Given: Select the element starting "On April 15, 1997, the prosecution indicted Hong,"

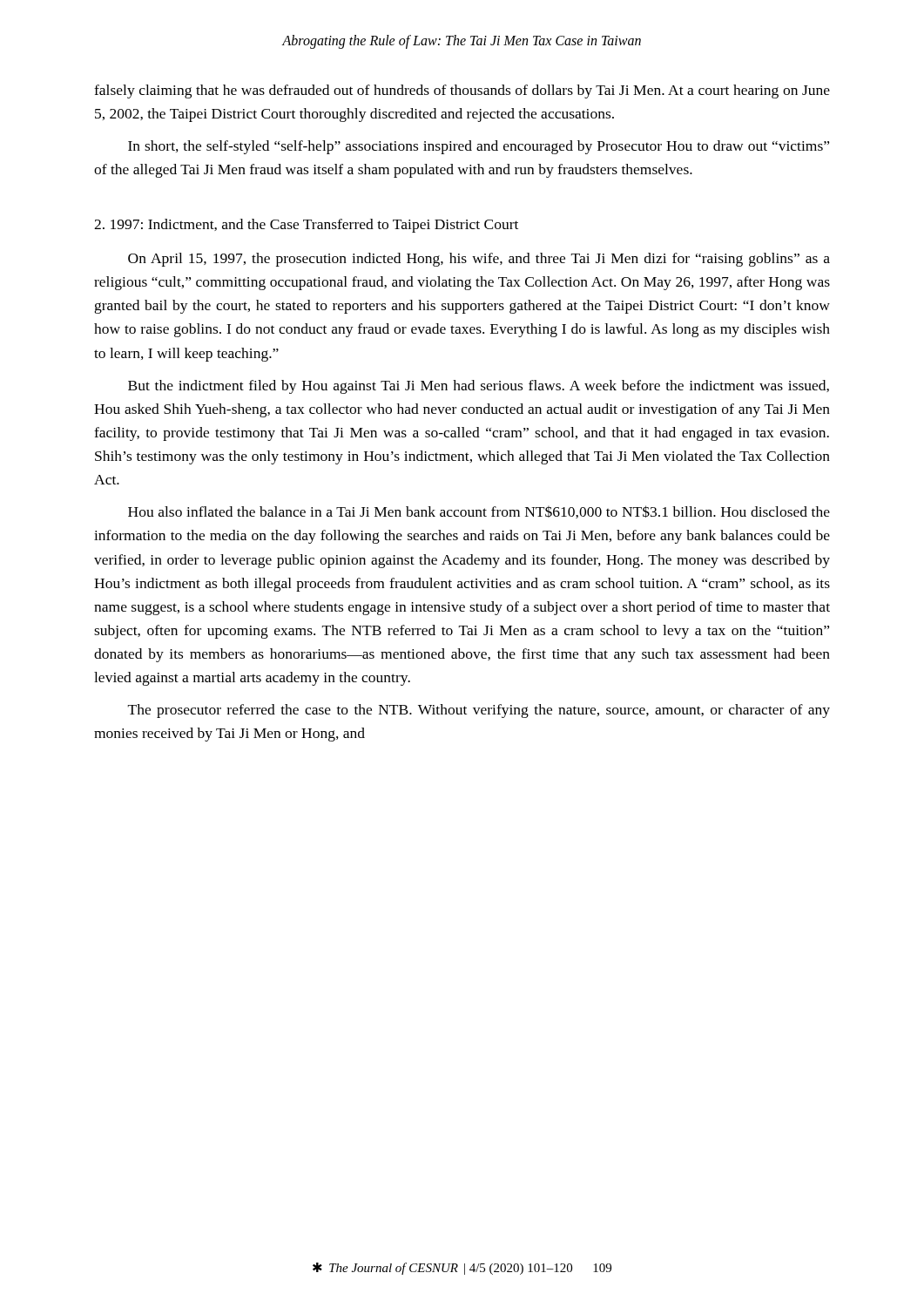Looking at the screenshot, I should pos(462,305).
